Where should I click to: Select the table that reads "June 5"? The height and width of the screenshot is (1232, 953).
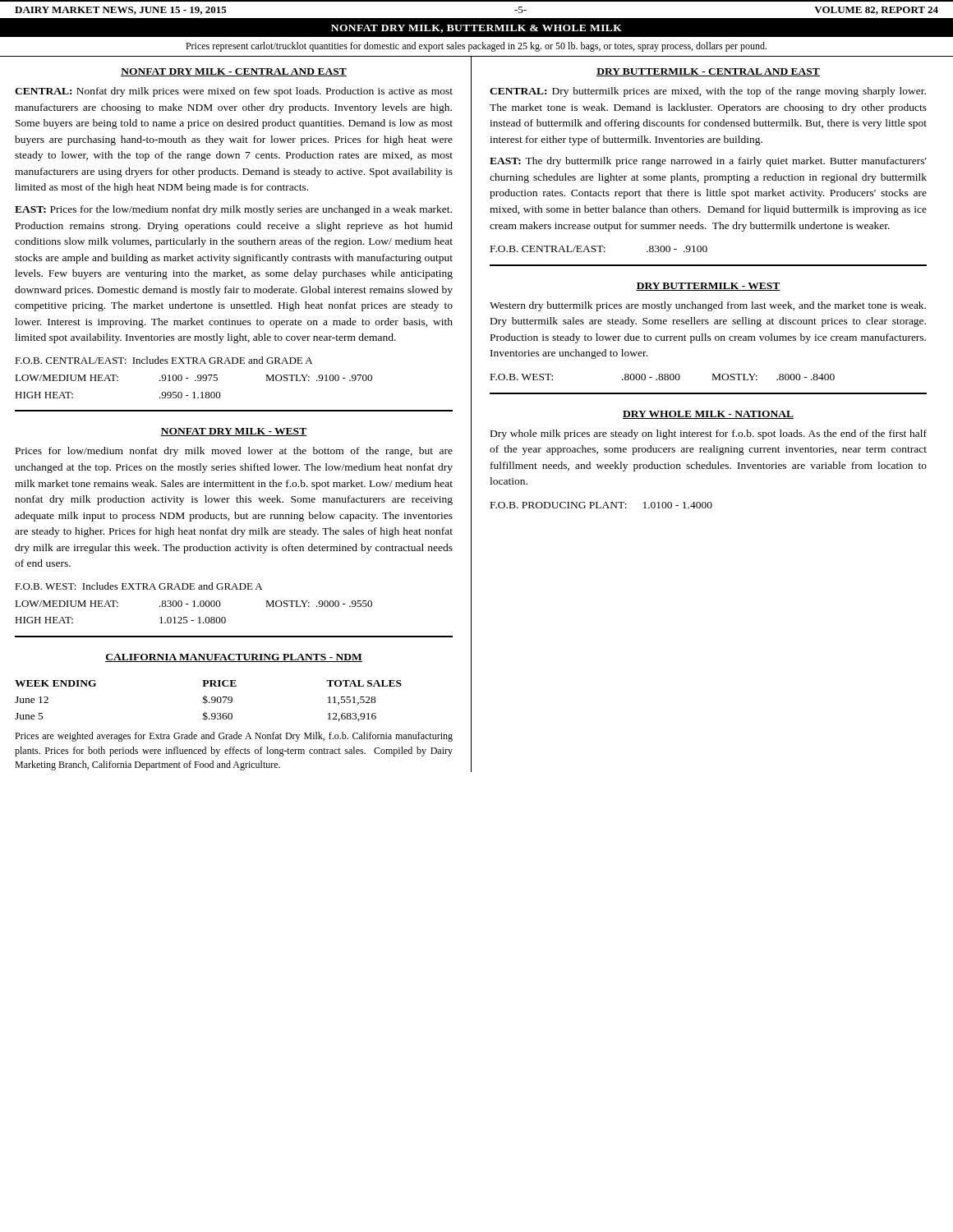tap(234, 700)
